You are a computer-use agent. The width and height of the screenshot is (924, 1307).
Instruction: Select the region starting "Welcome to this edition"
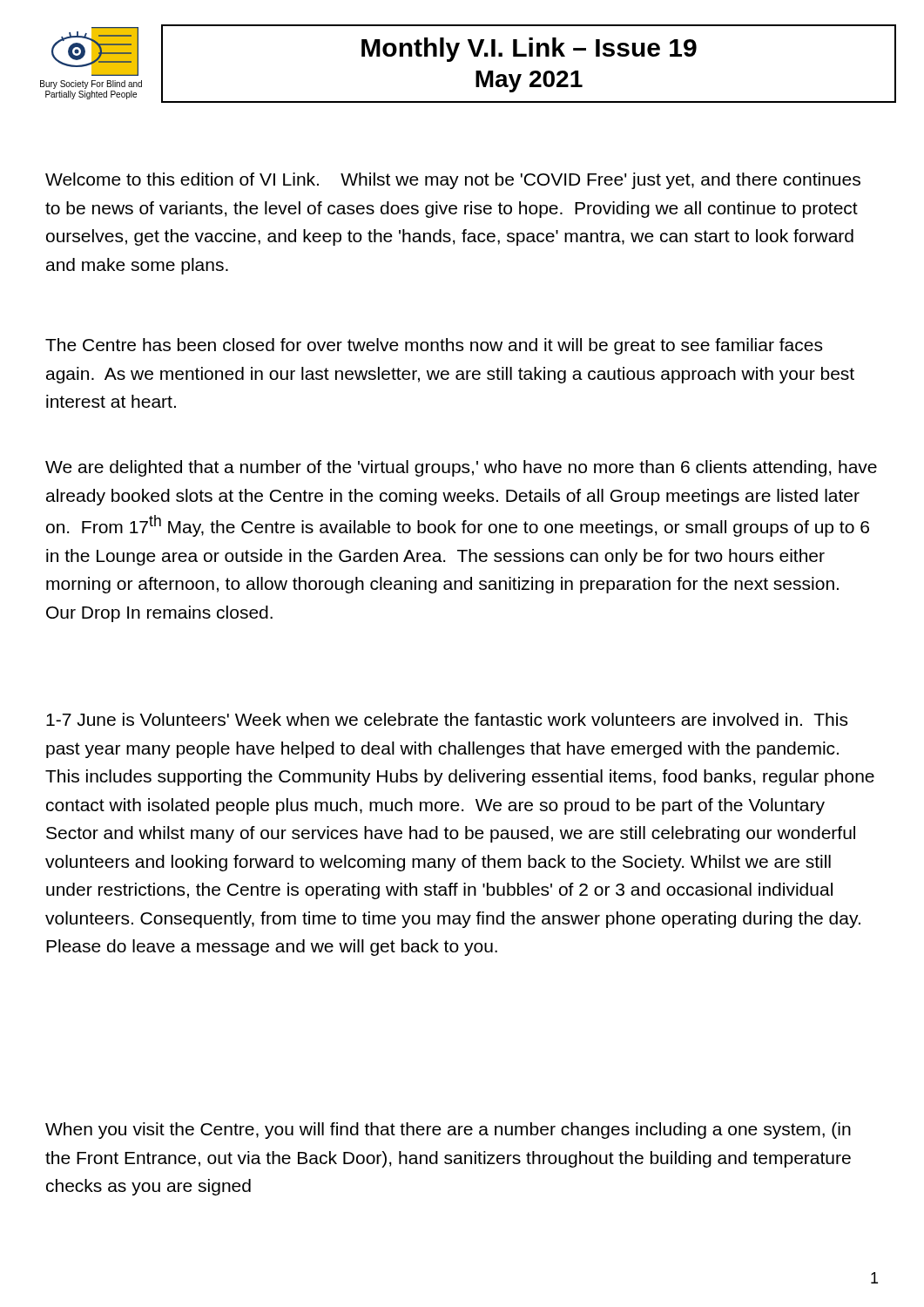[x=453, y=222]
